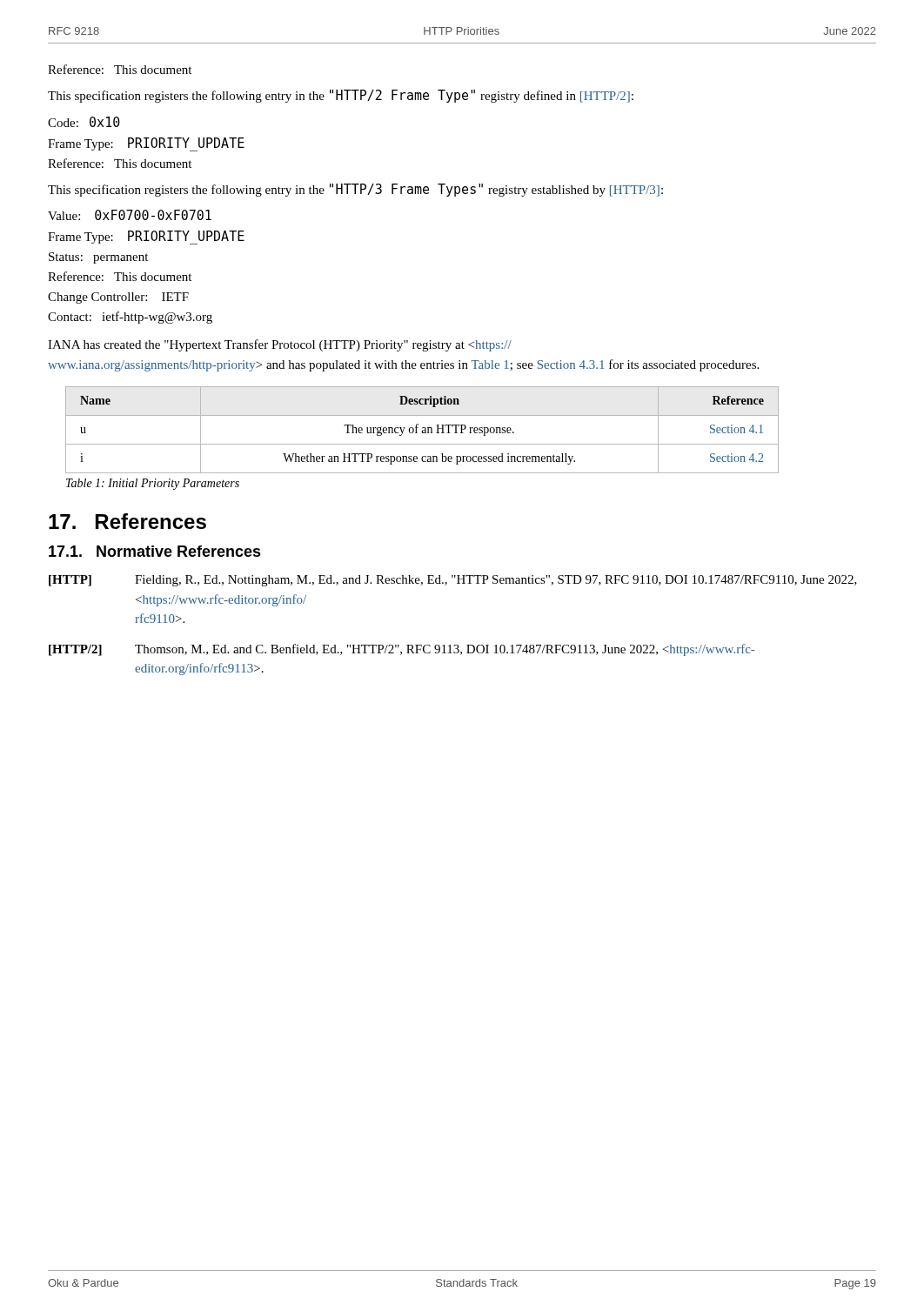Find the caption containing "Table 1: Initial Priority Parameters"
The width and height of the screenshot is (924, 1305).
152,483
